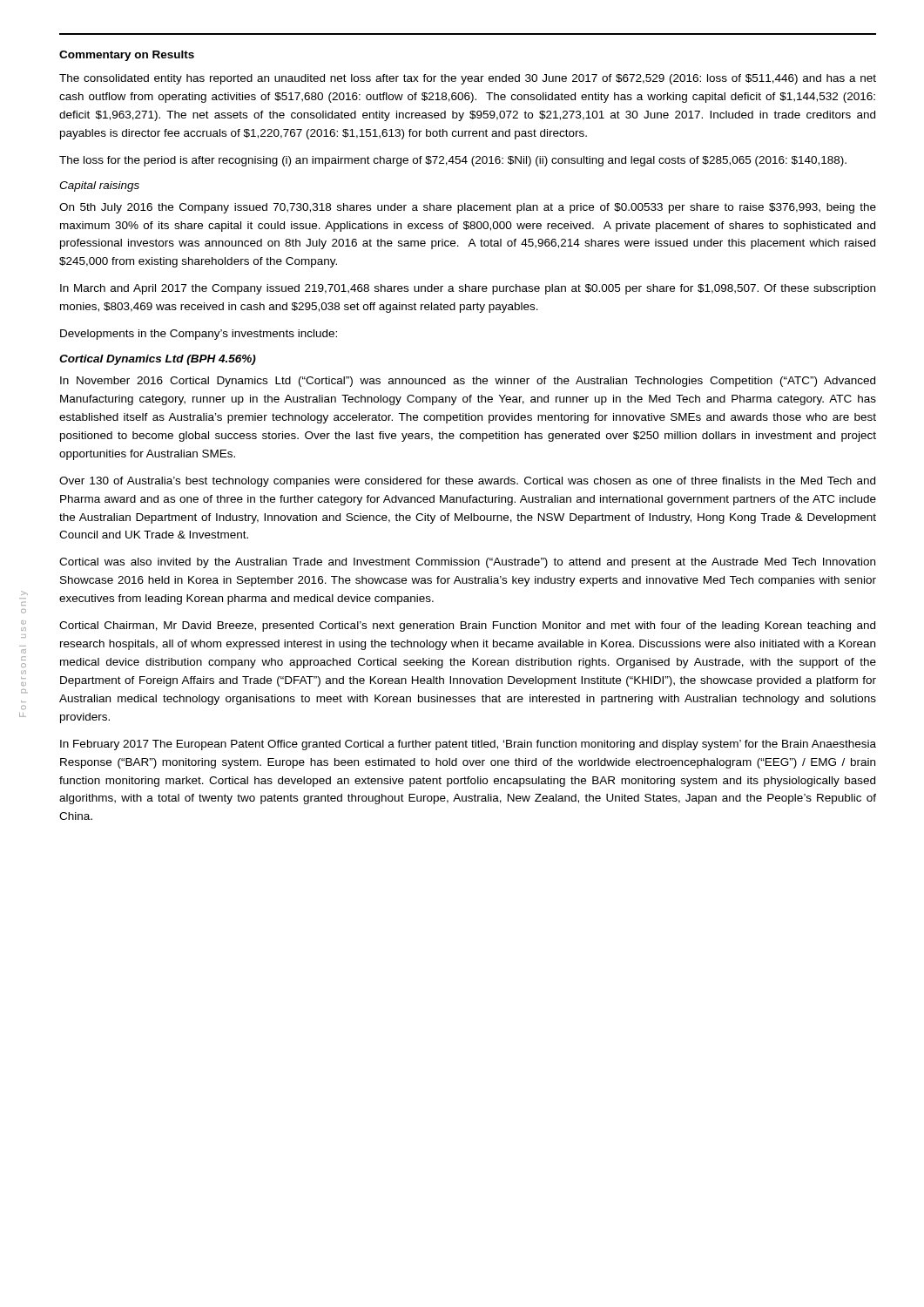
Task: Navigate to the region starting "The loss for"
Action: [x=453, y=160]
